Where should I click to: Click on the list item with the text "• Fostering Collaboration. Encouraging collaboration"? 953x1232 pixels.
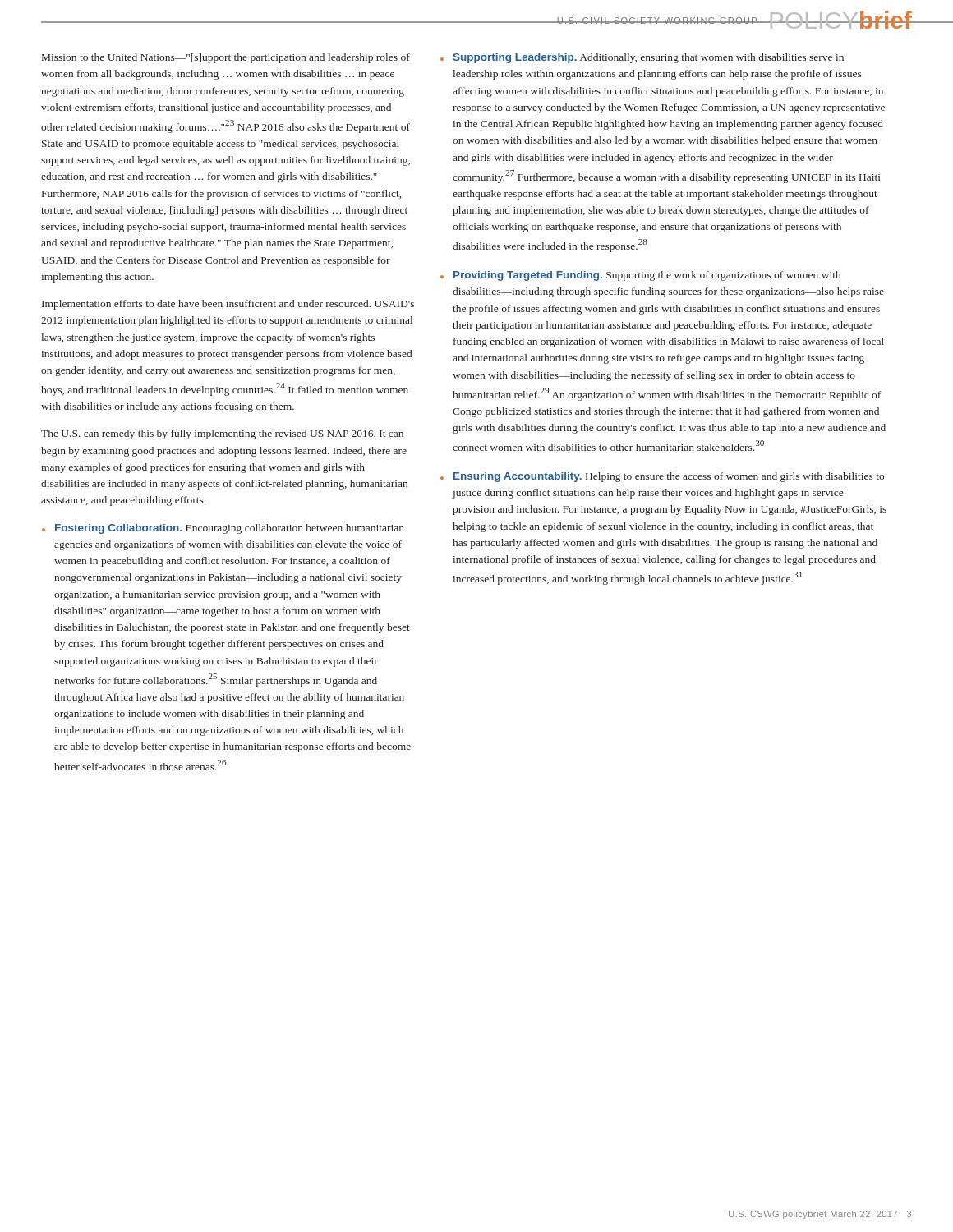[228, 647]
